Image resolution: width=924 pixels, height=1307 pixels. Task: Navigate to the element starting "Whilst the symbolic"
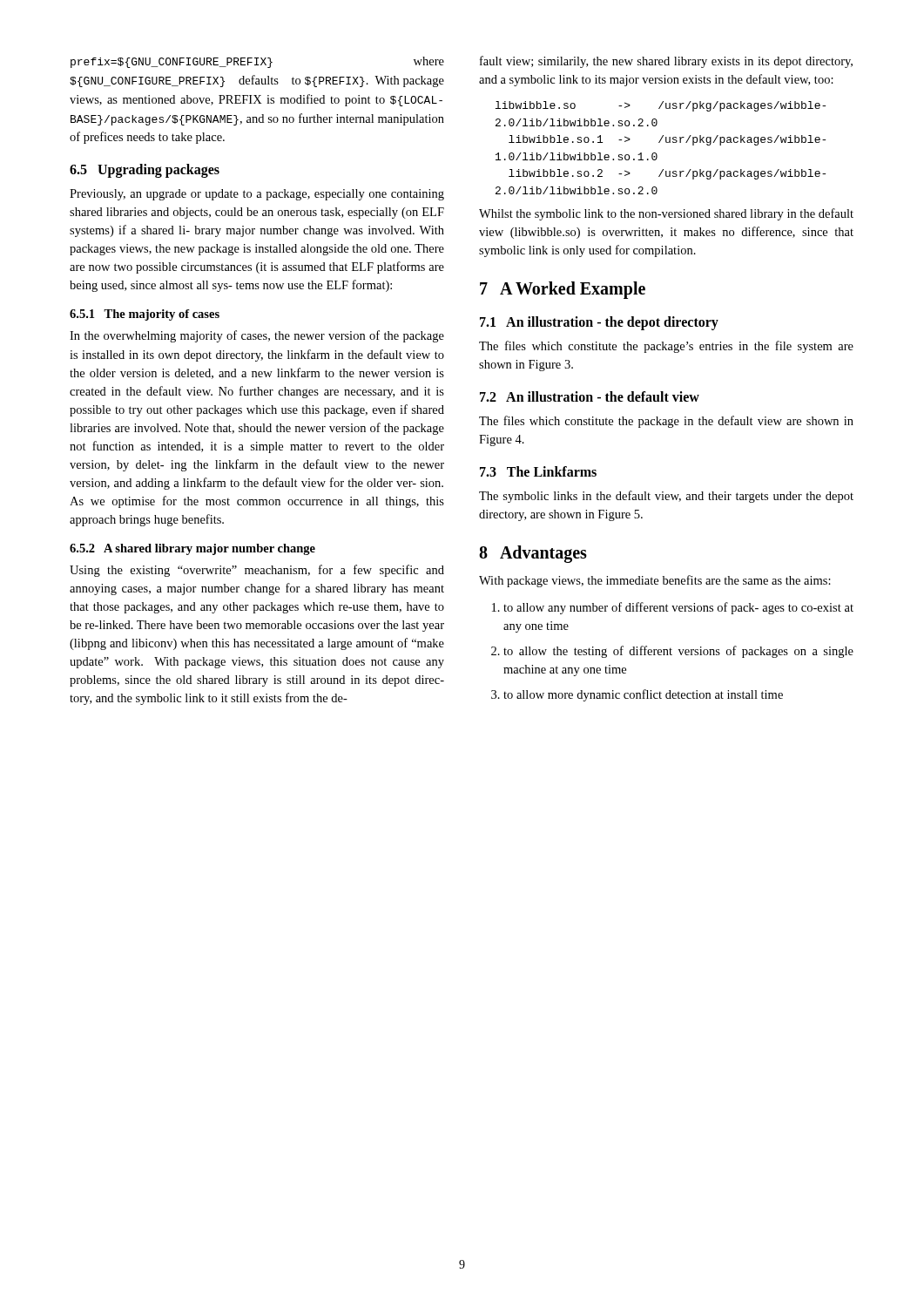coord(666,232)
